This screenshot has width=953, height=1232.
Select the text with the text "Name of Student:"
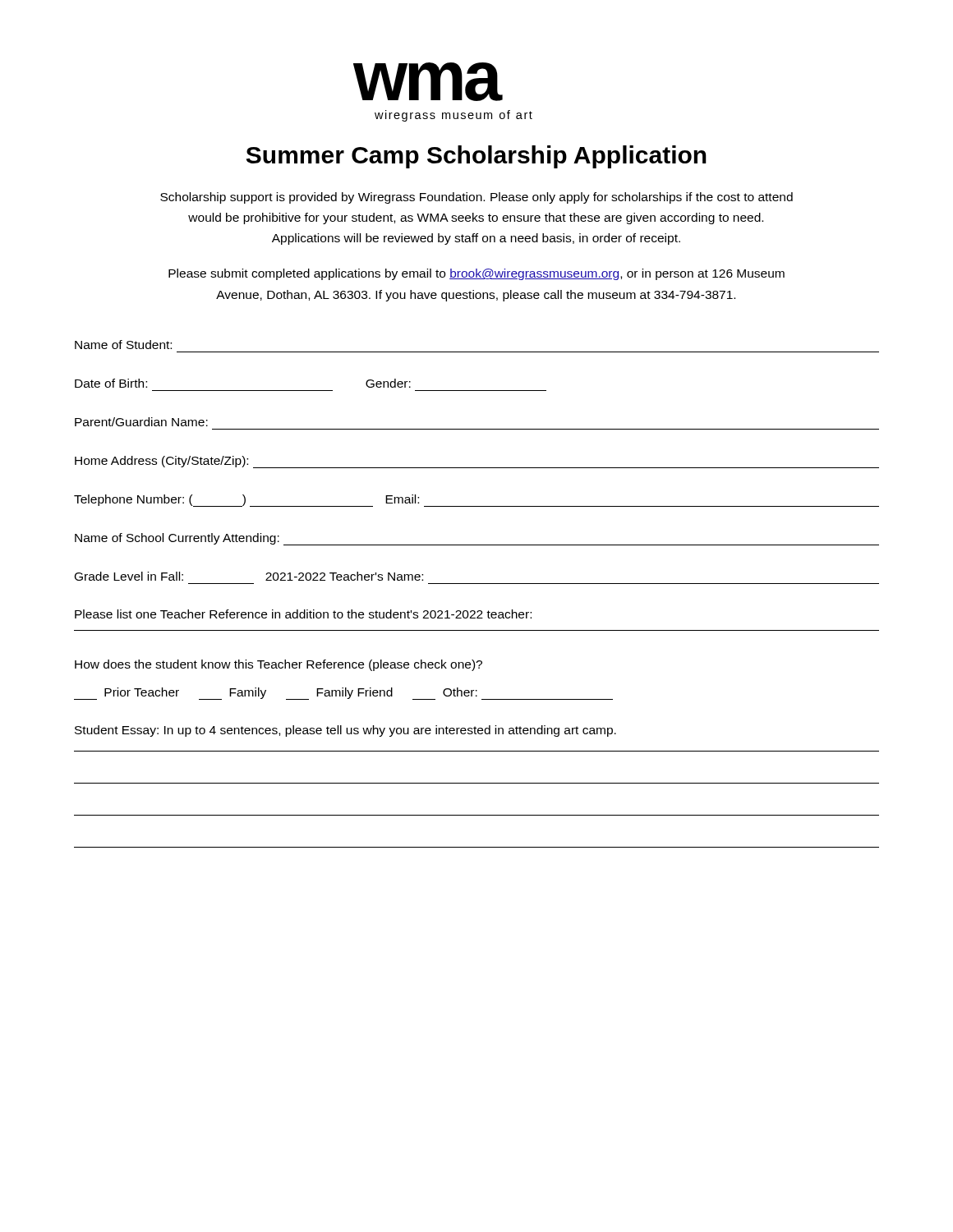coord(476,344)
